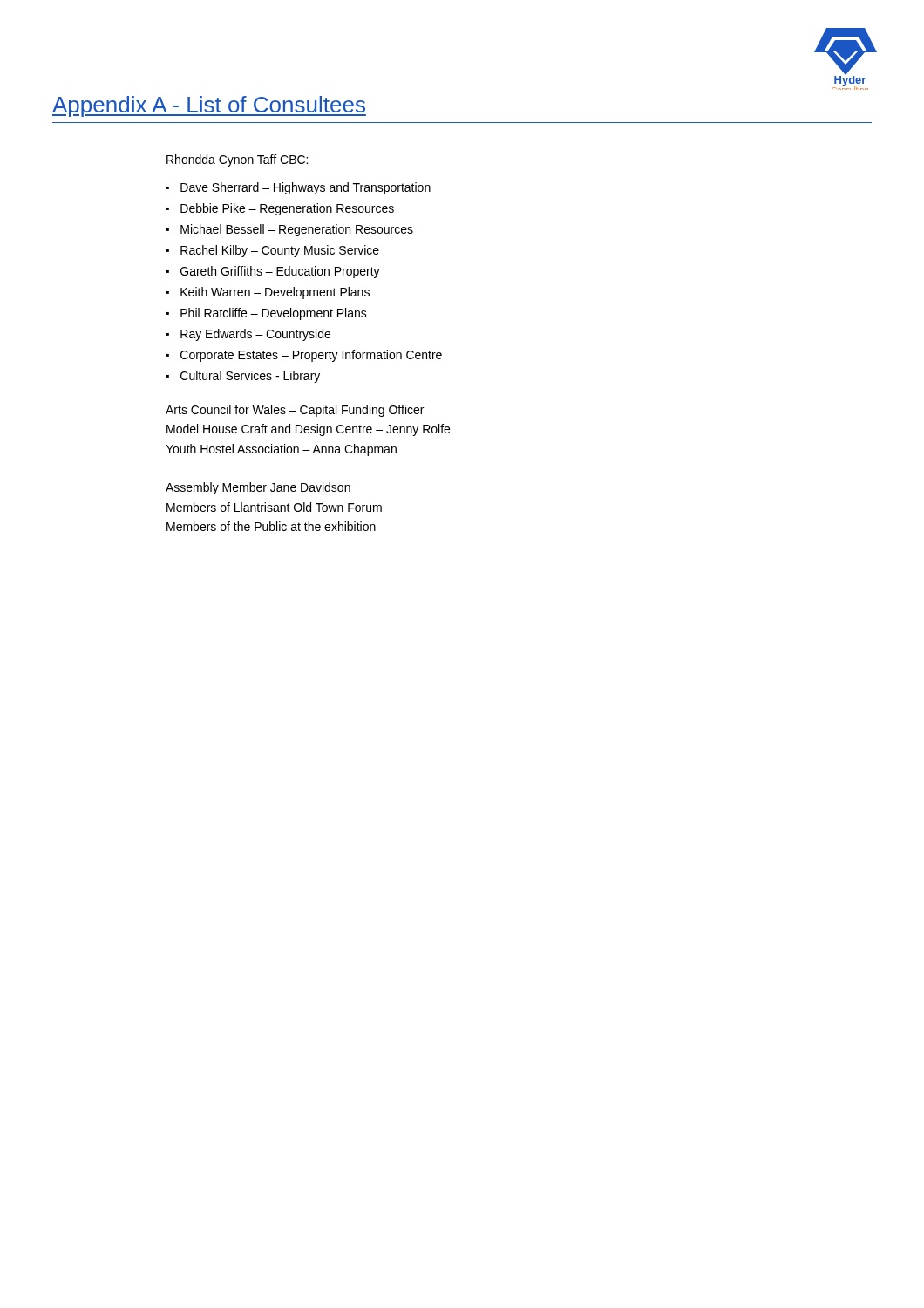Screen dimensions: 1308x924
Task: Locate the text "Debbie Pike – Regeneration Resources"
Action: (287, 208)
